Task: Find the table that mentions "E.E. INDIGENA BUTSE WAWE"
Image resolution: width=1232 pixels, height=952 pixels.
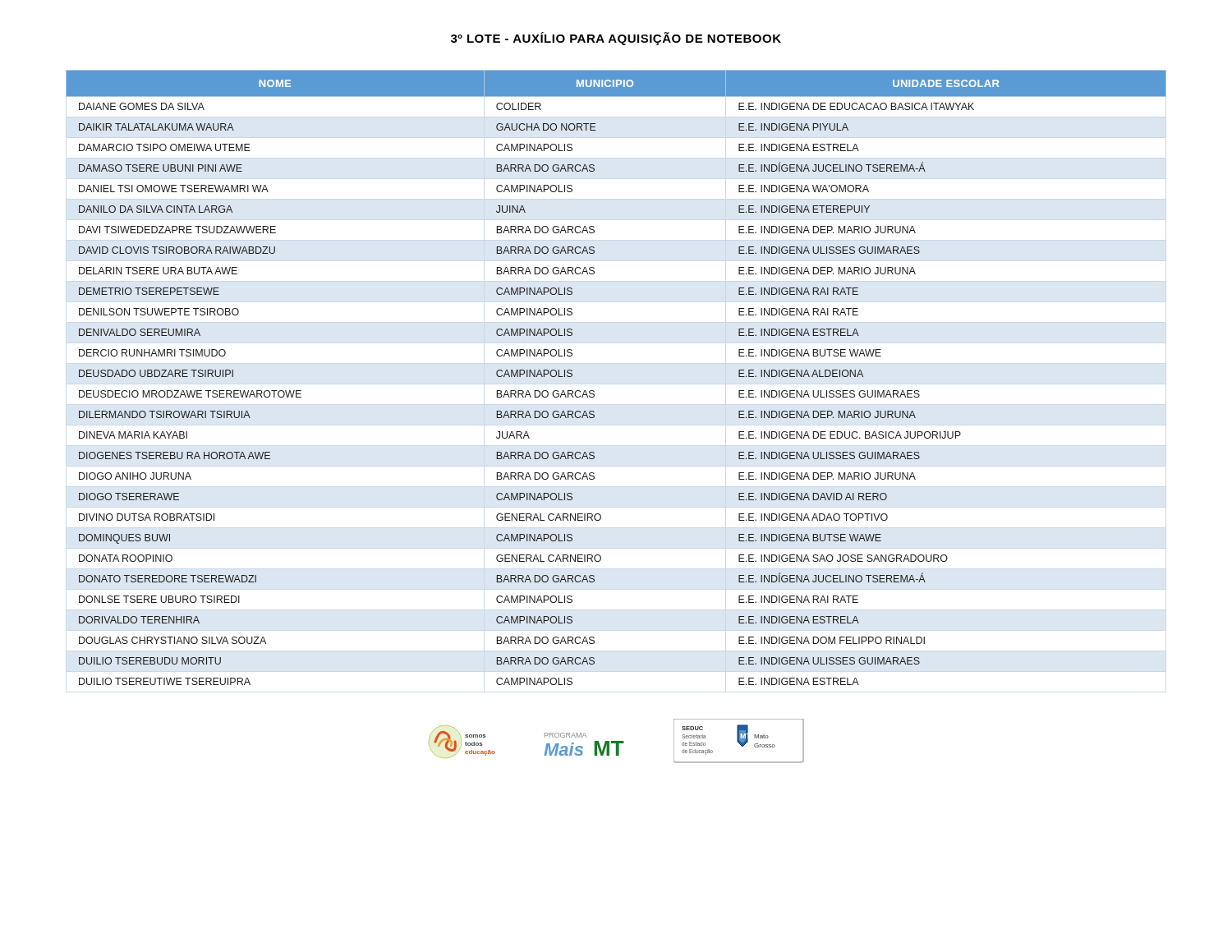Action: [616, 381]
